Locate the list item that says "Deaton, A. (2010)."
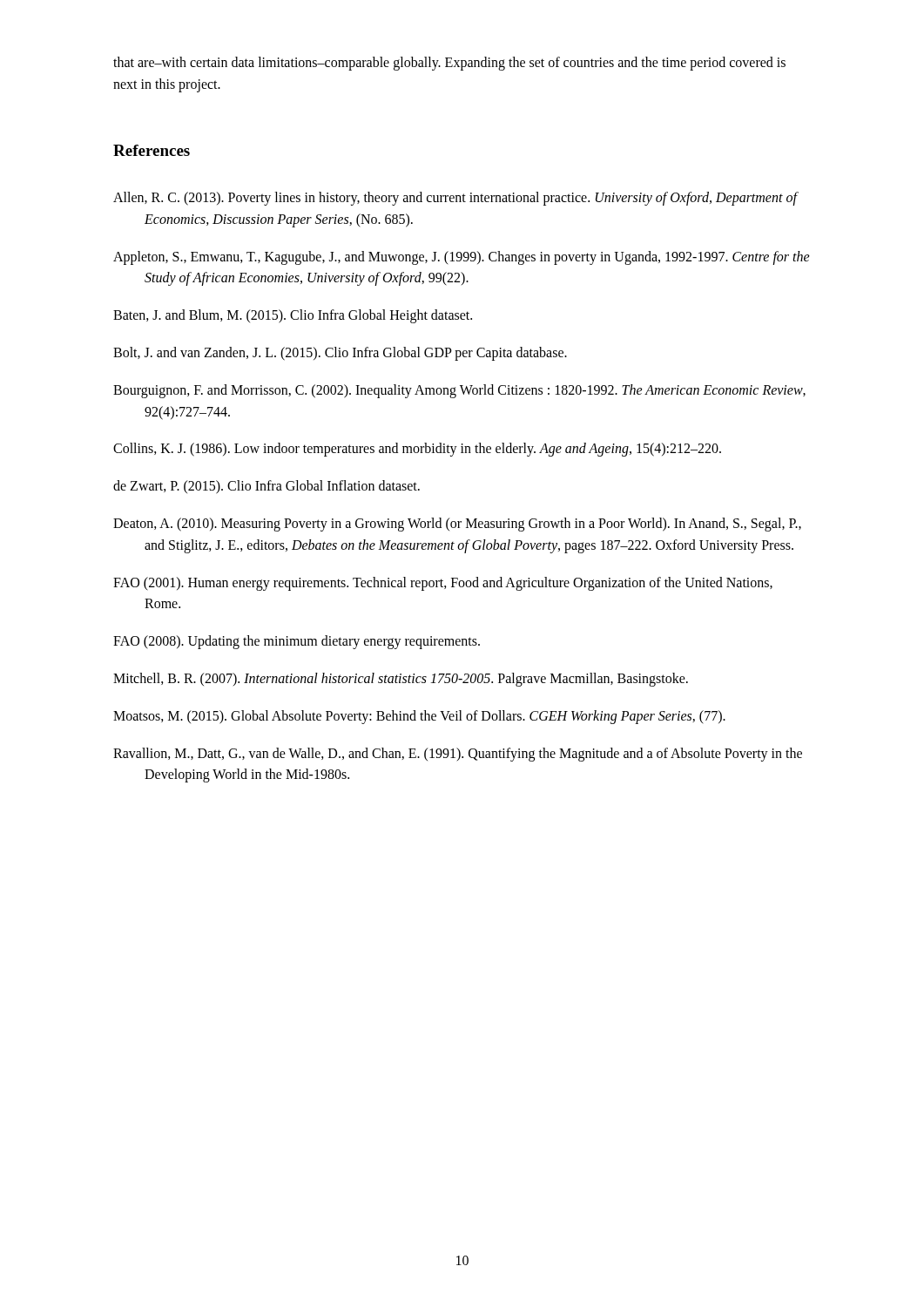The height and width of the screenshot is (1307, 924). pyautogui.click(x=457, y=534)
